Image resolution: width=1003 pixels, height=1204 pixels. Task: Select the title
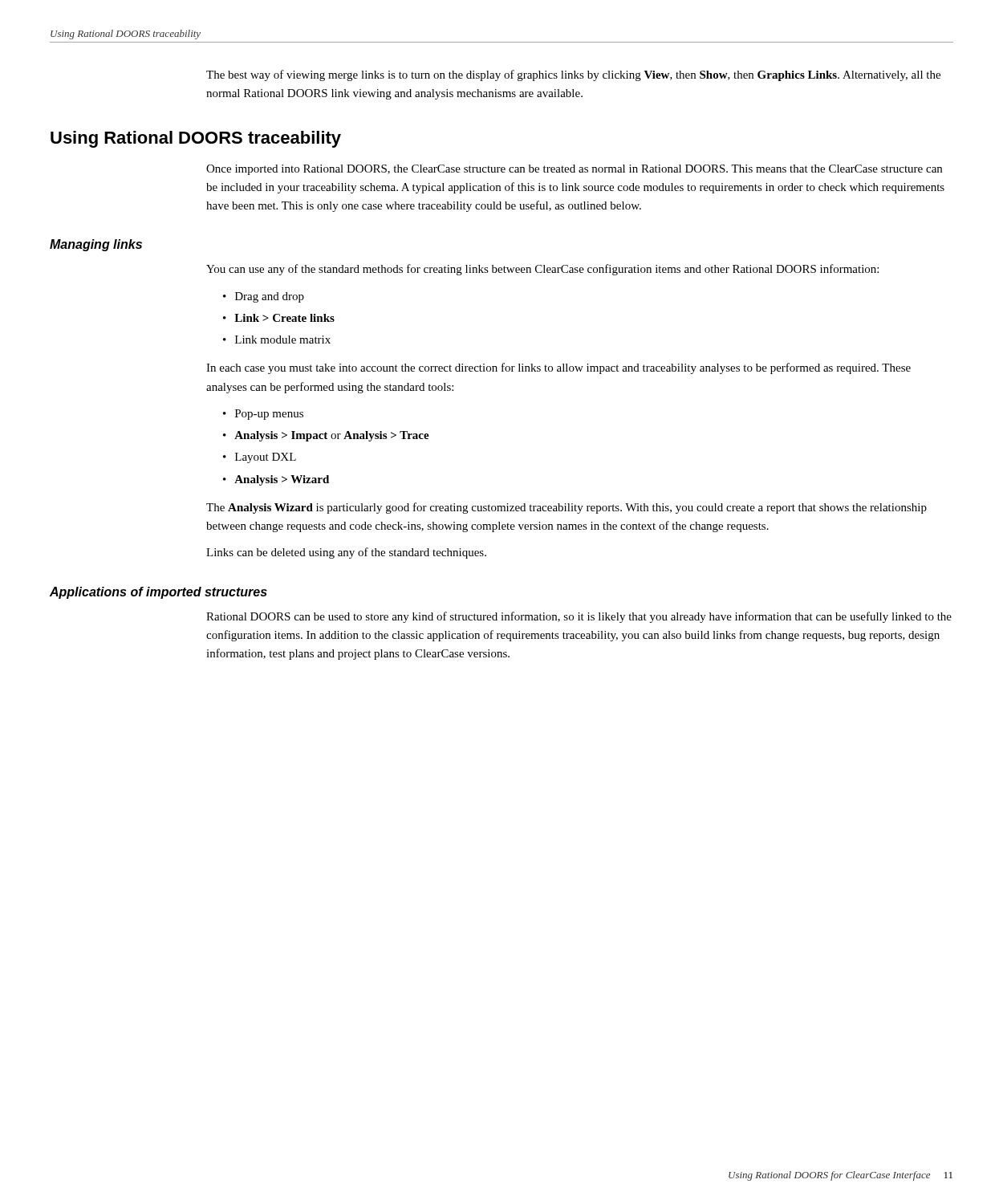pos(195,137)
